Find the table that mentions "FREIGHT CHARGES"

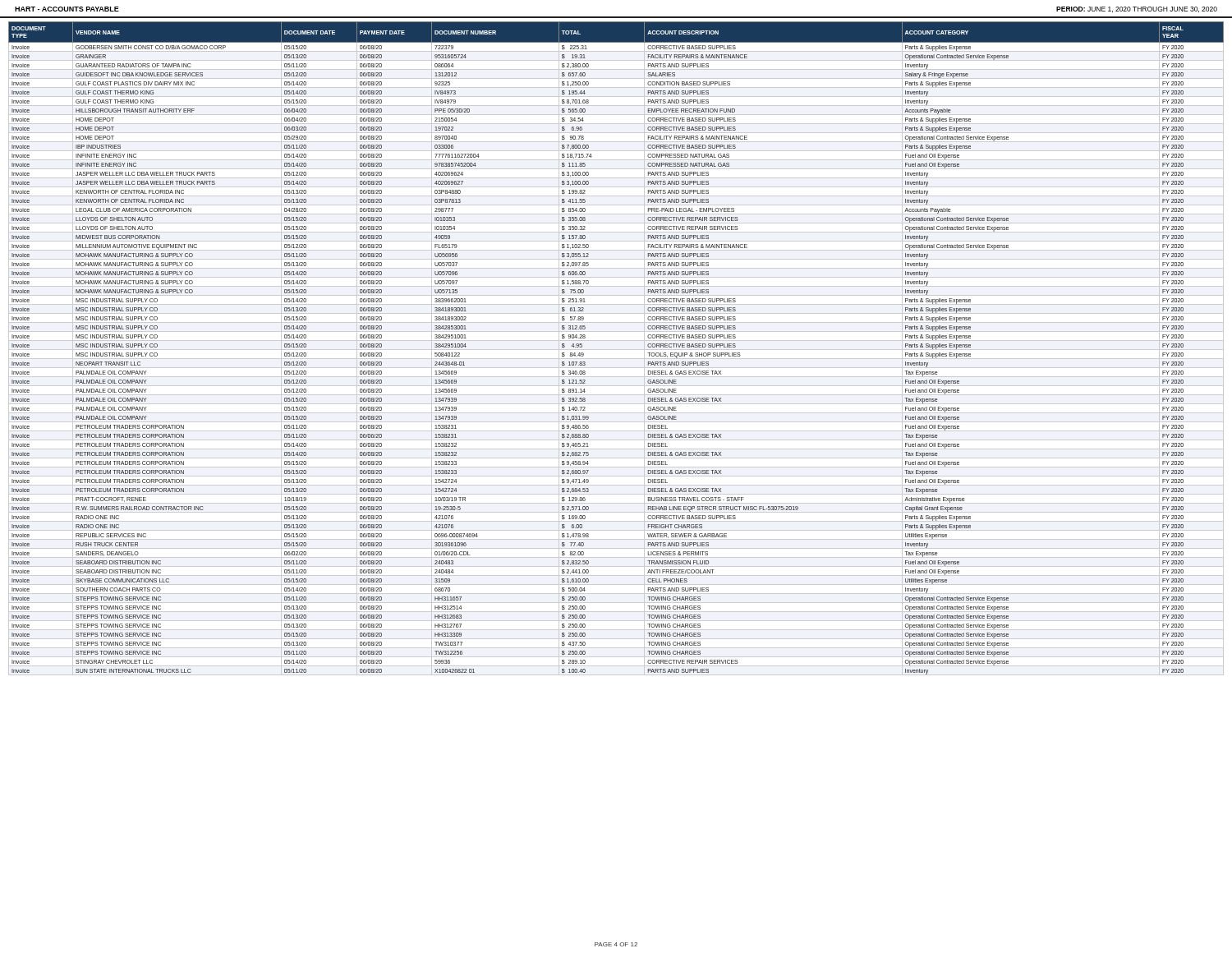coord(616,347)
